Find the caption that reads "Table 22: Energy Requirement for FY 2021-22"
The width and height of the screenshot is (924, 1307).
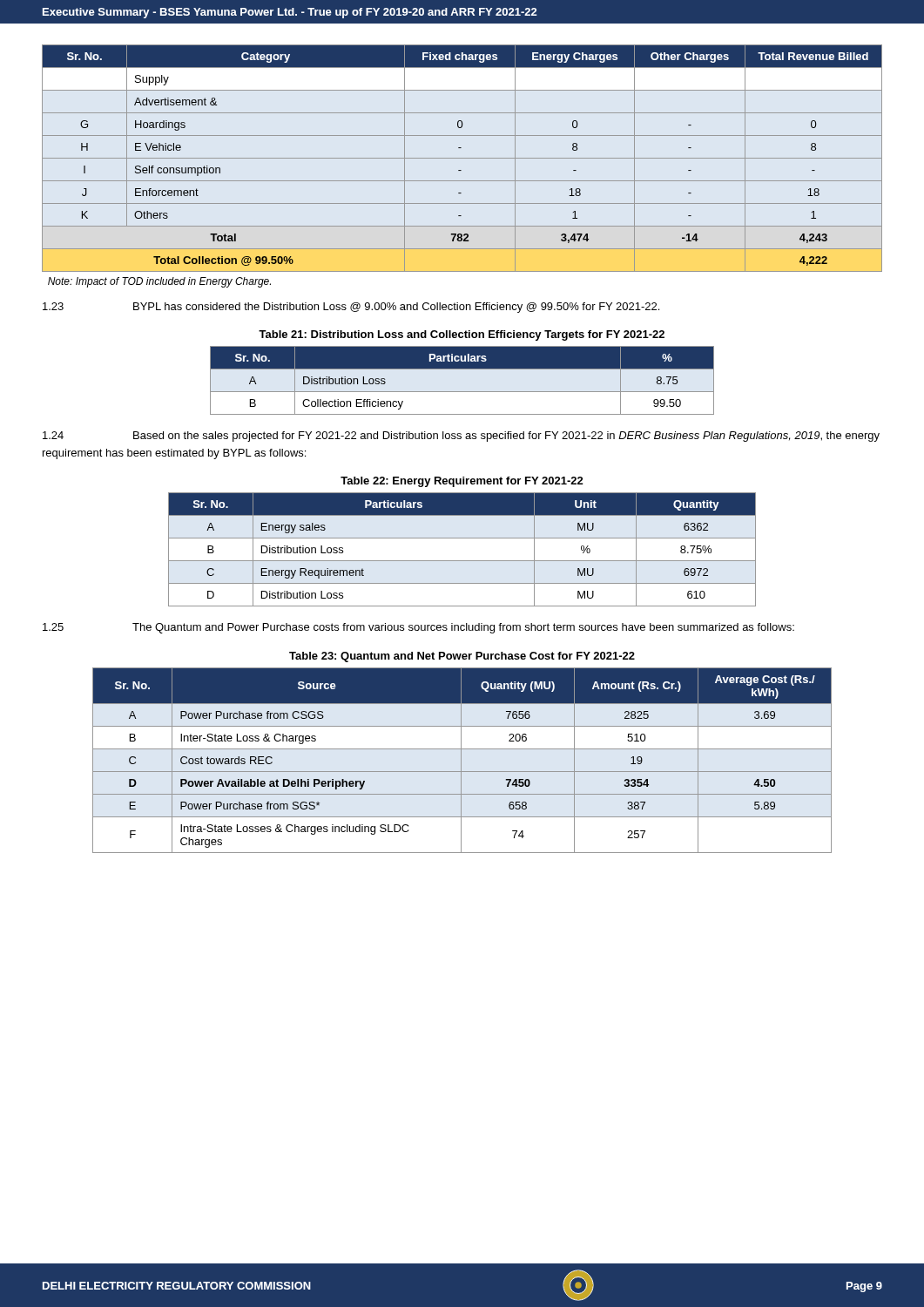pyautogui.click(x=462, y=481)
